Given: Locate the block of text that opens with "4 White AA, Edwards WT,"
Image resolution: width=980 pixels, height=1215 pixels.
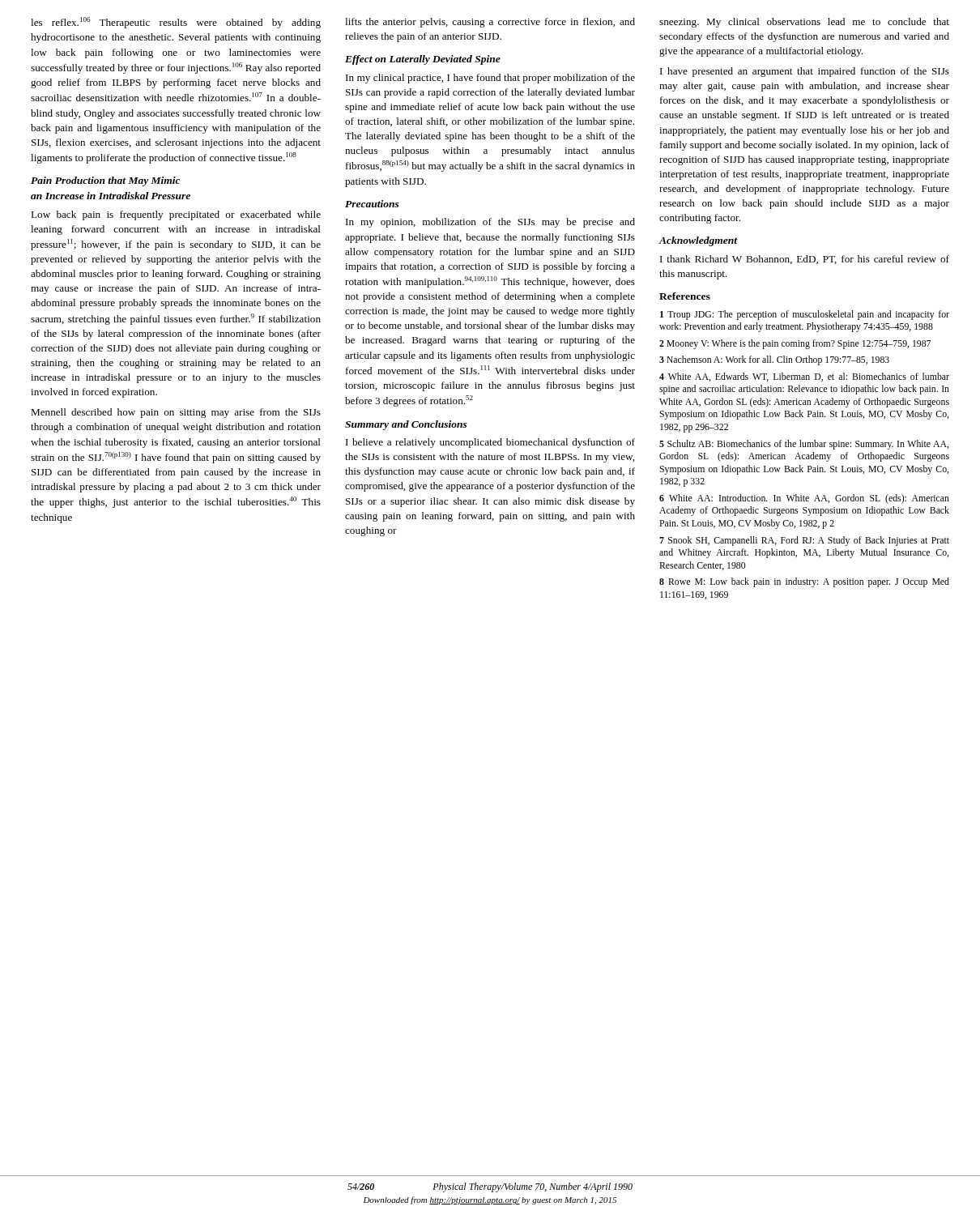Looking at the screenshot, I should tap(804, 402).
